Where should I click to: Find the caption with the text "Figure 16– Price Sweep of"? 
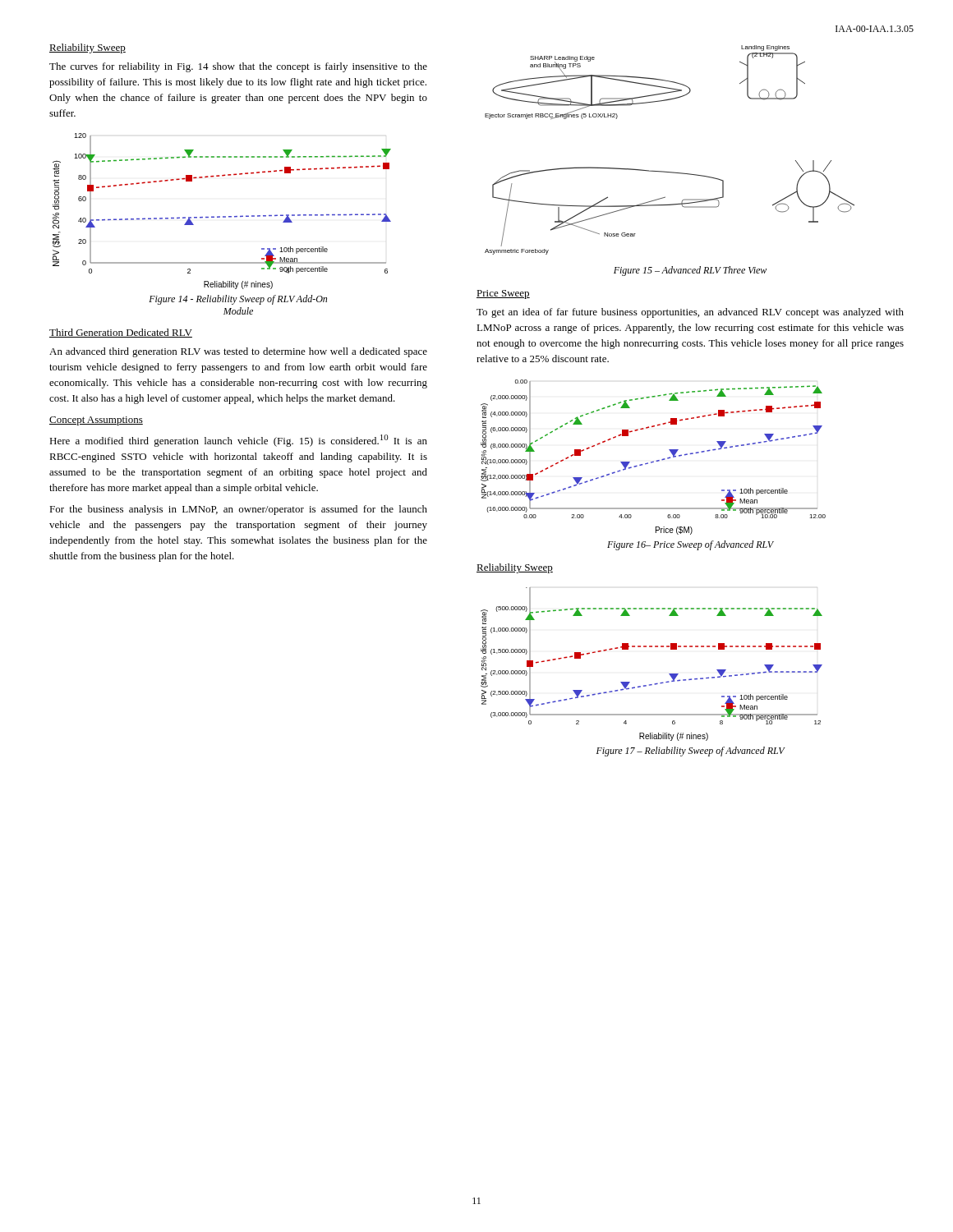(690, 545)
